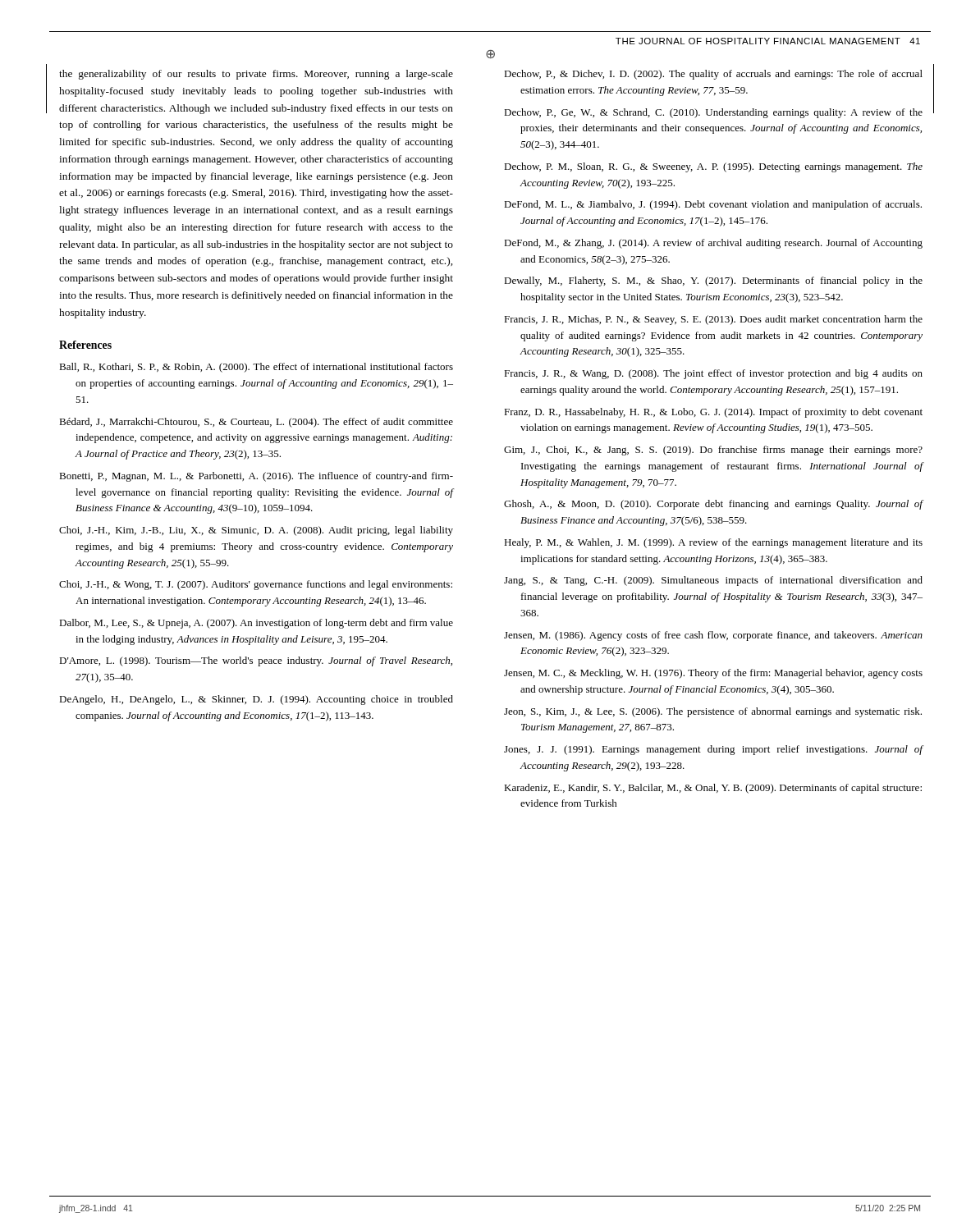
Task: Locate the region starting "Bonetti, P., Magnan, M. L., &"
Action: [256, 492]
